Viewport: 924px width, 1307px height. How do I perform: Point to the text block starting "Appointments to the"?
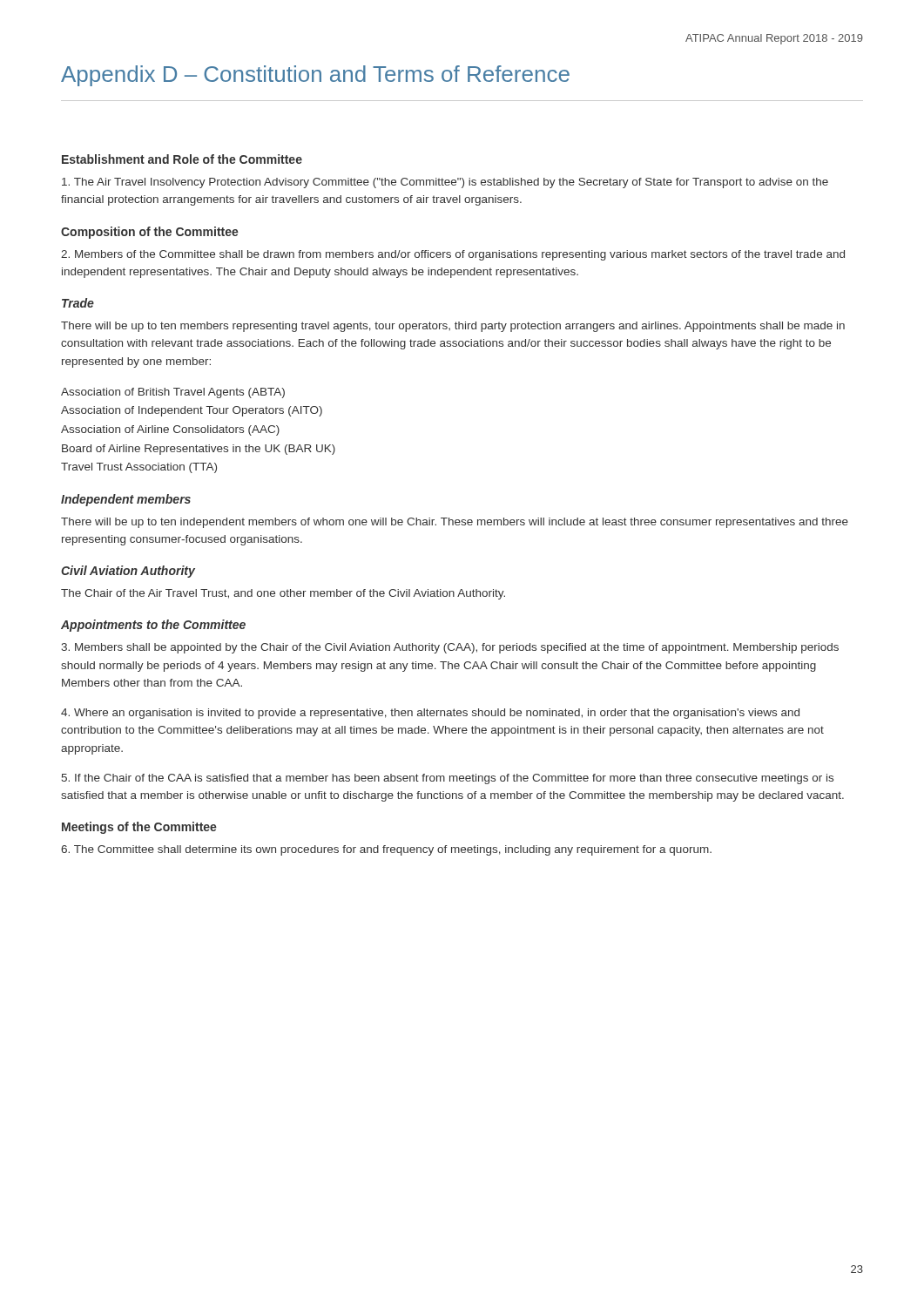(153, 625)
